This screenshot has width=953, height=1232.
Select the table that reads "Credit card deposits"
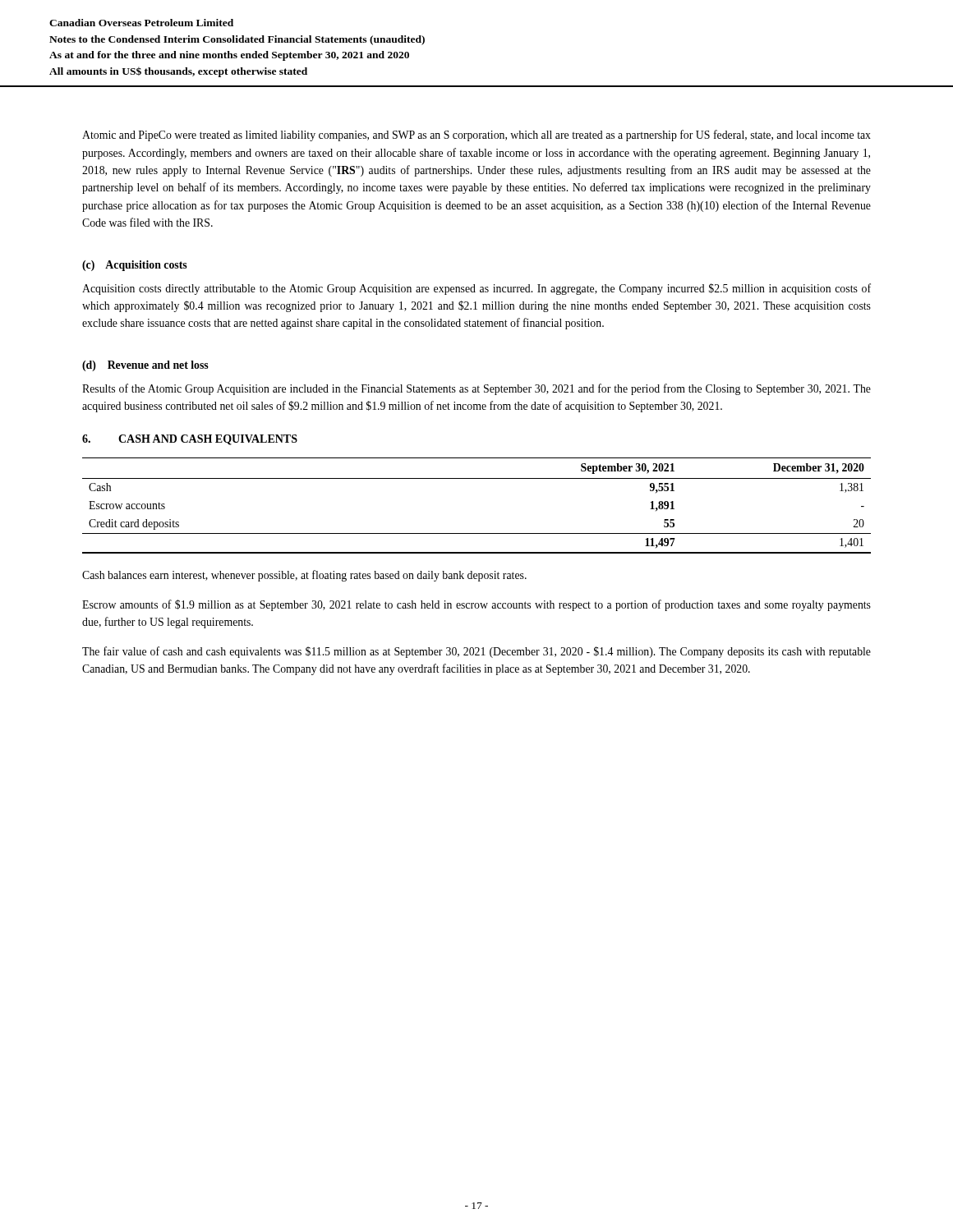pyautogui.click(x=476, y=506)
